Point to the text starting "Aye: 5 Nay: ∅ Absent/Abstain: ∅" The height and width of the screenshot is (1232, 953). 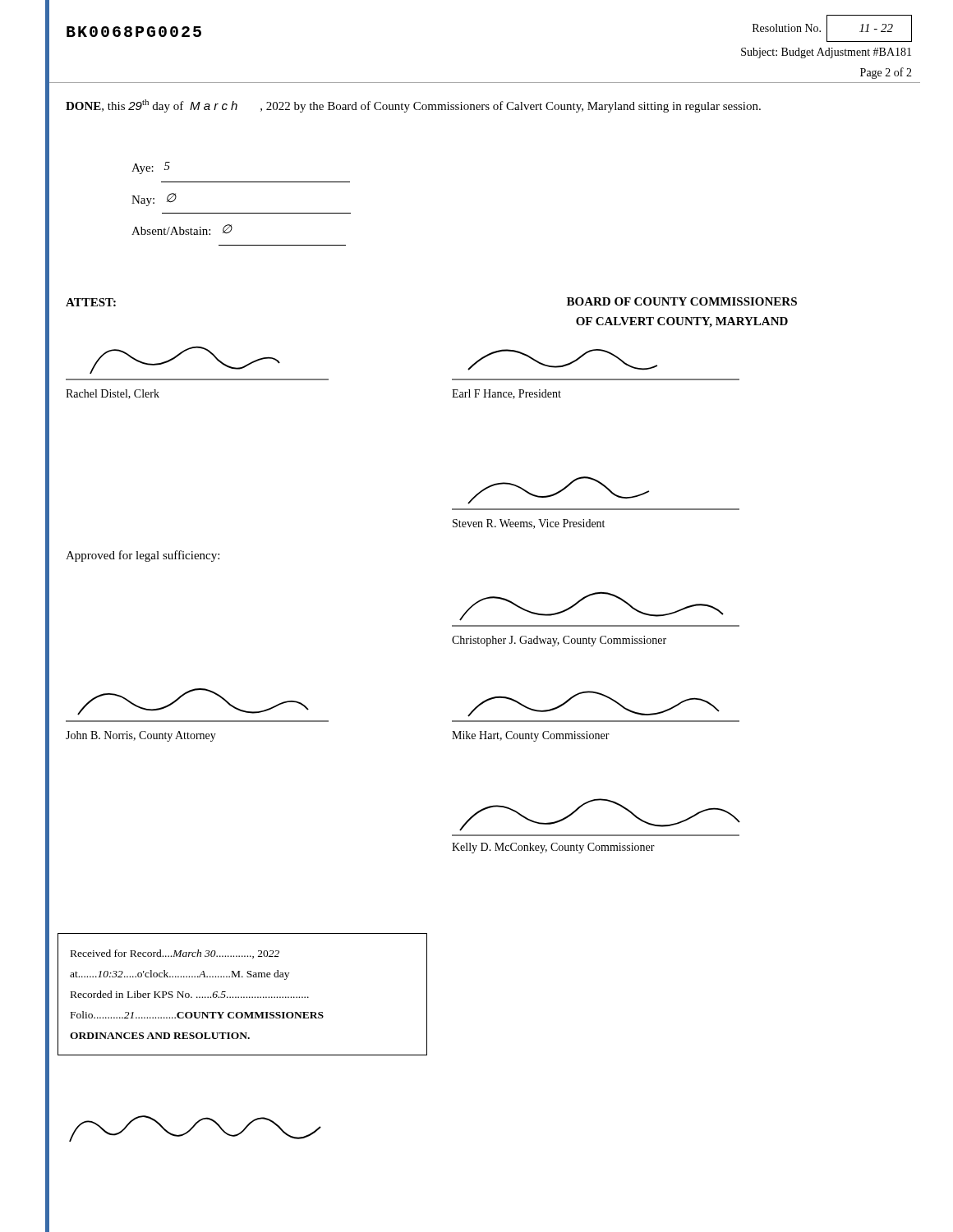[x=151, y=168]
